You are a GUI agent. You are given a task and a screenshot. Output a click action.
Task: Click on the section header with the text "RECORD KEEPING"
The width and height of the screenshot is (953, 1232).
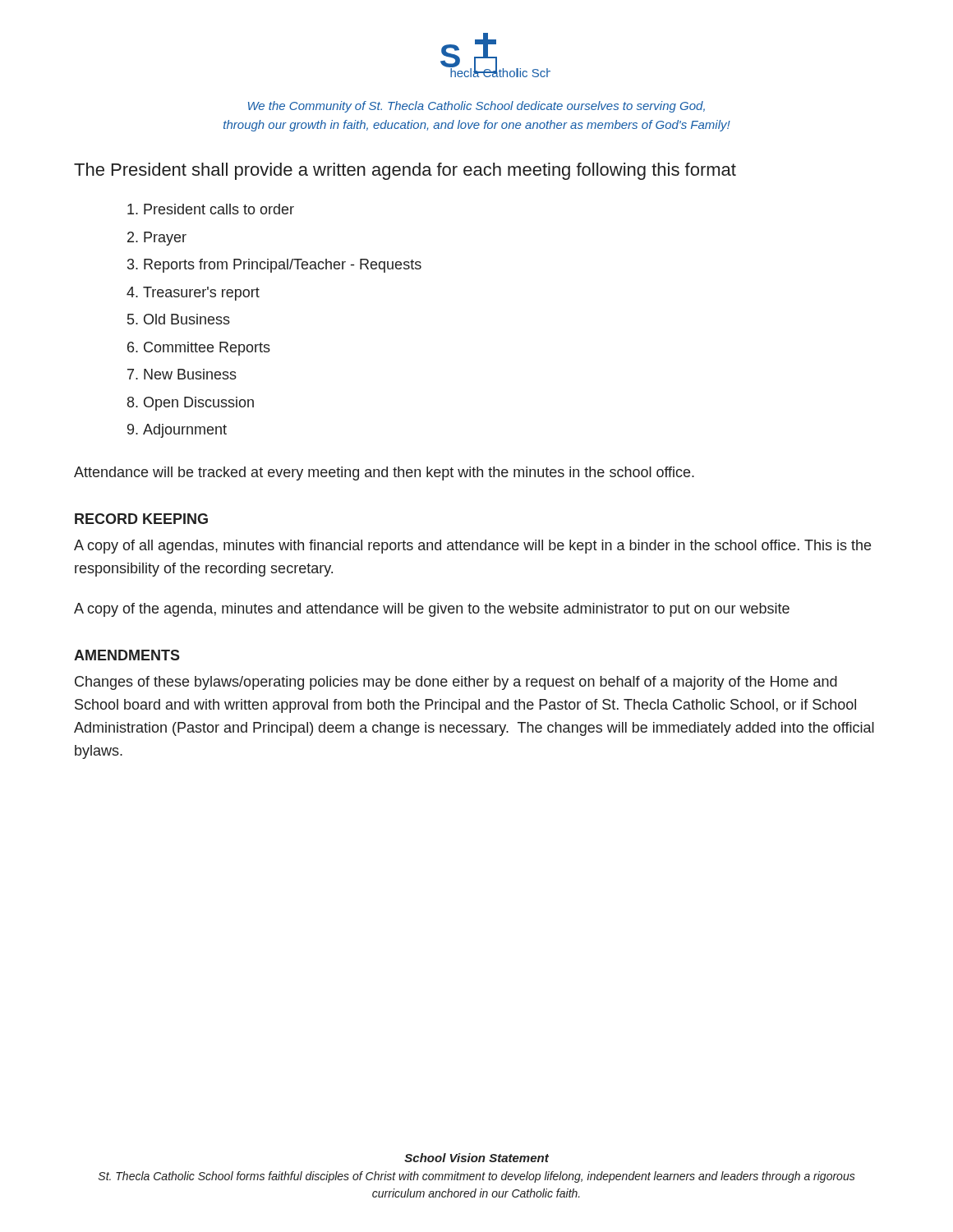click(141, 519)
